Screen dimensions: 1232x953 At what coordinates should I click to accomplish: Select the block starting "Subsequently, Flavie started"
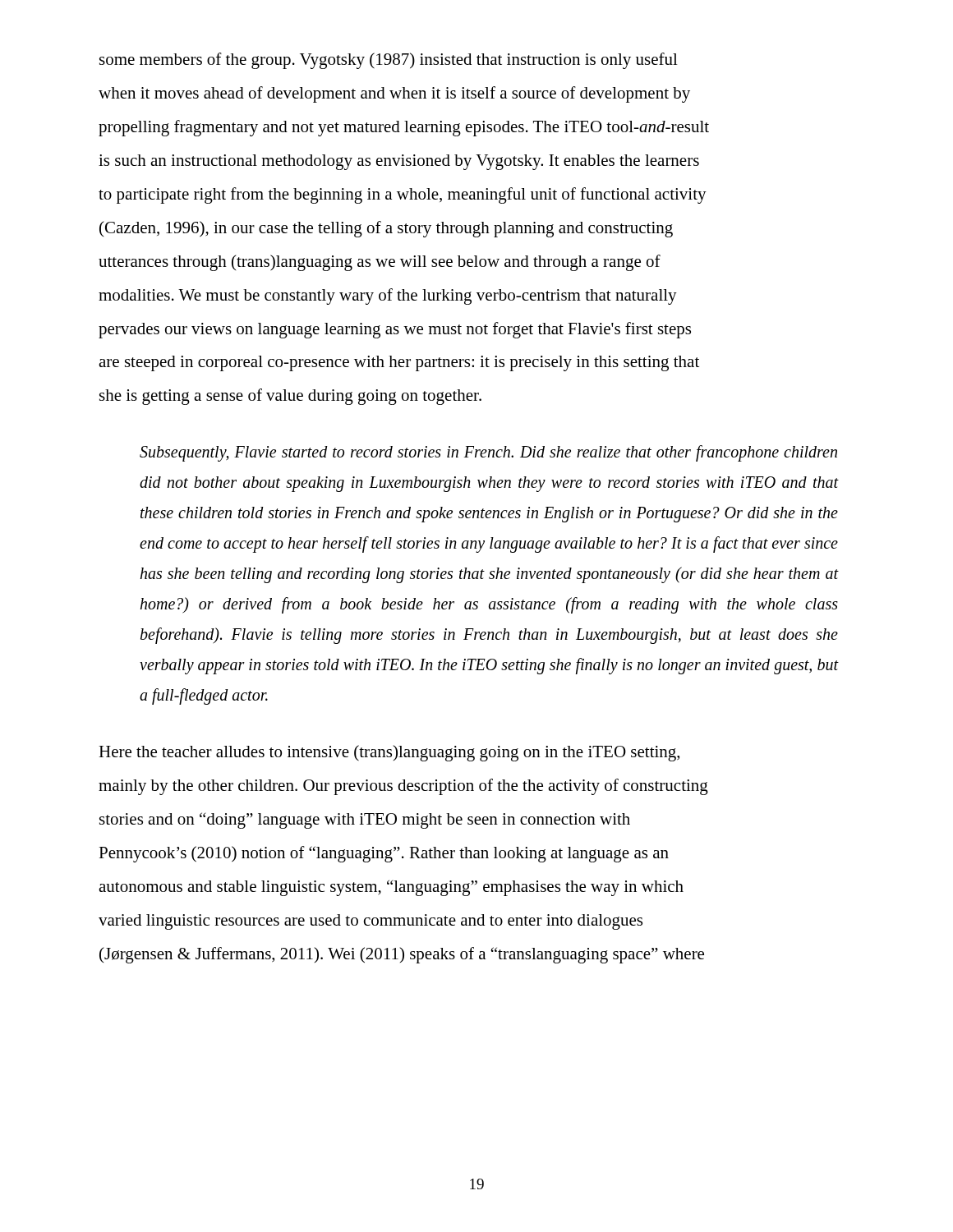click(489, 574)
